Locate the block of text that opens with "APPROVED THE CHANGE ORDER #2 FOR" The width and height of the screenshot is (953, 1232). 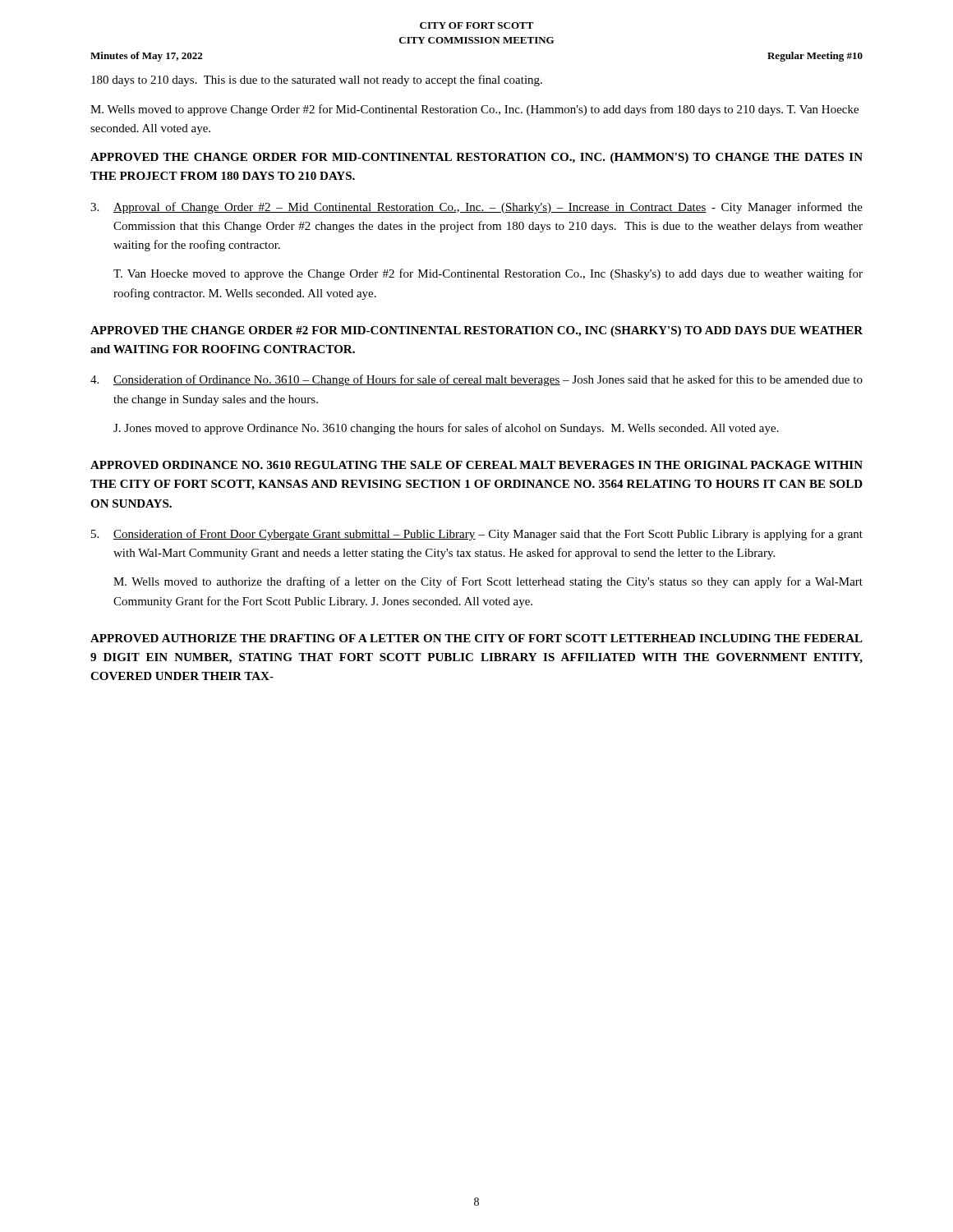pos(476,340)
